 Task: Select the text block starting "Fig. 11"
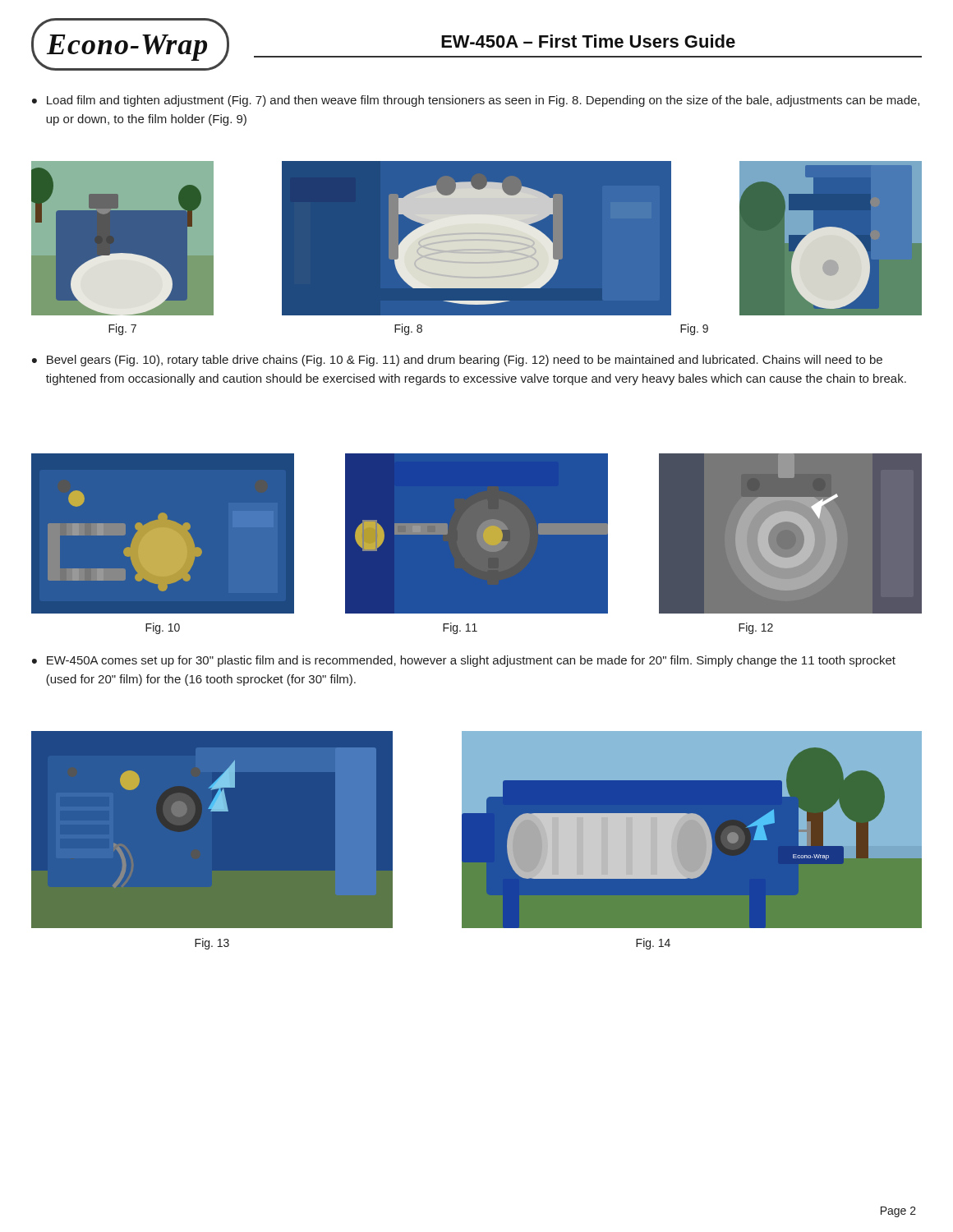460,628
